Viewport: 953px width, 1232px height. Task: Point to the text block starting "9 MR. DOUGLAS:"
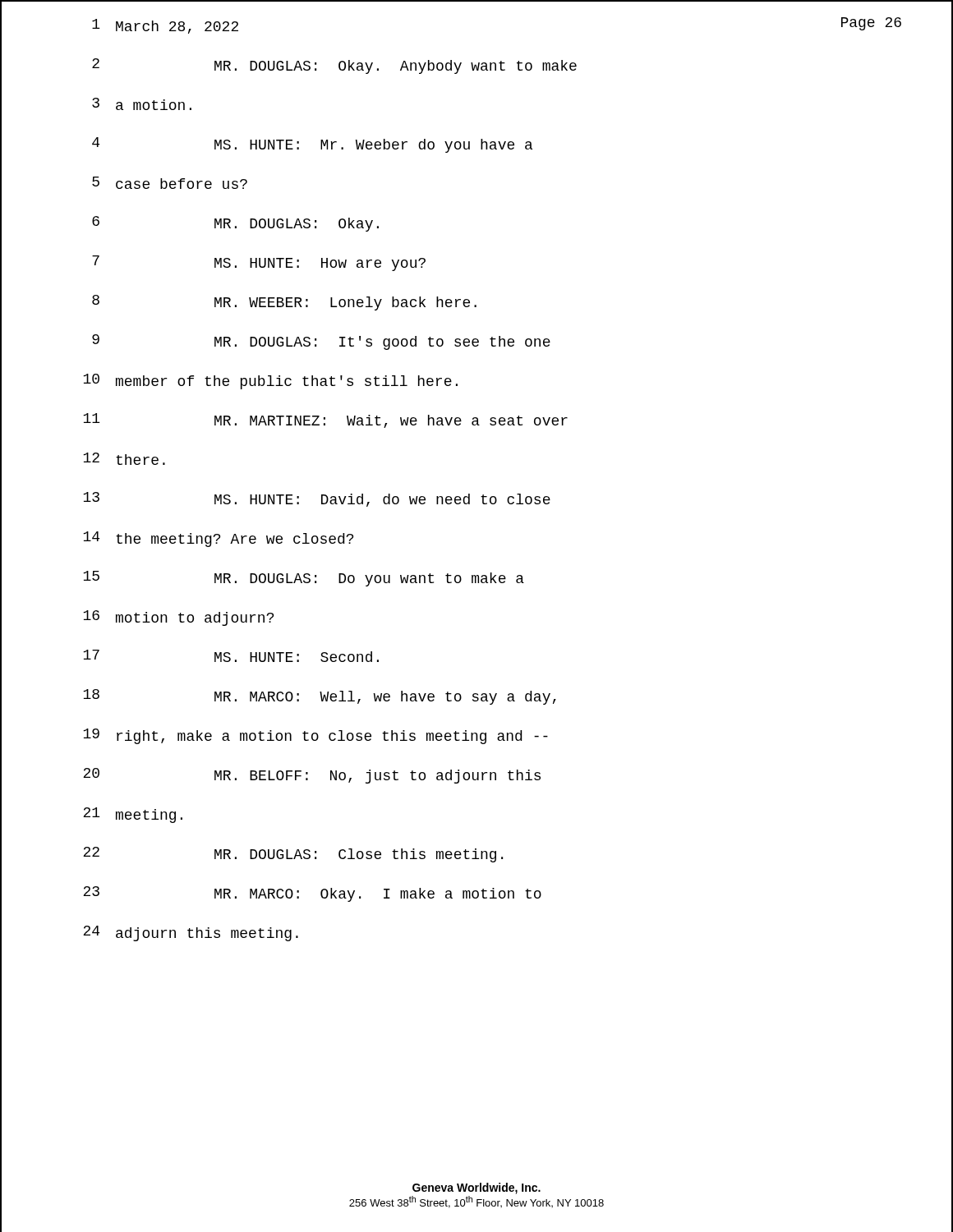[x=476, y=342]
